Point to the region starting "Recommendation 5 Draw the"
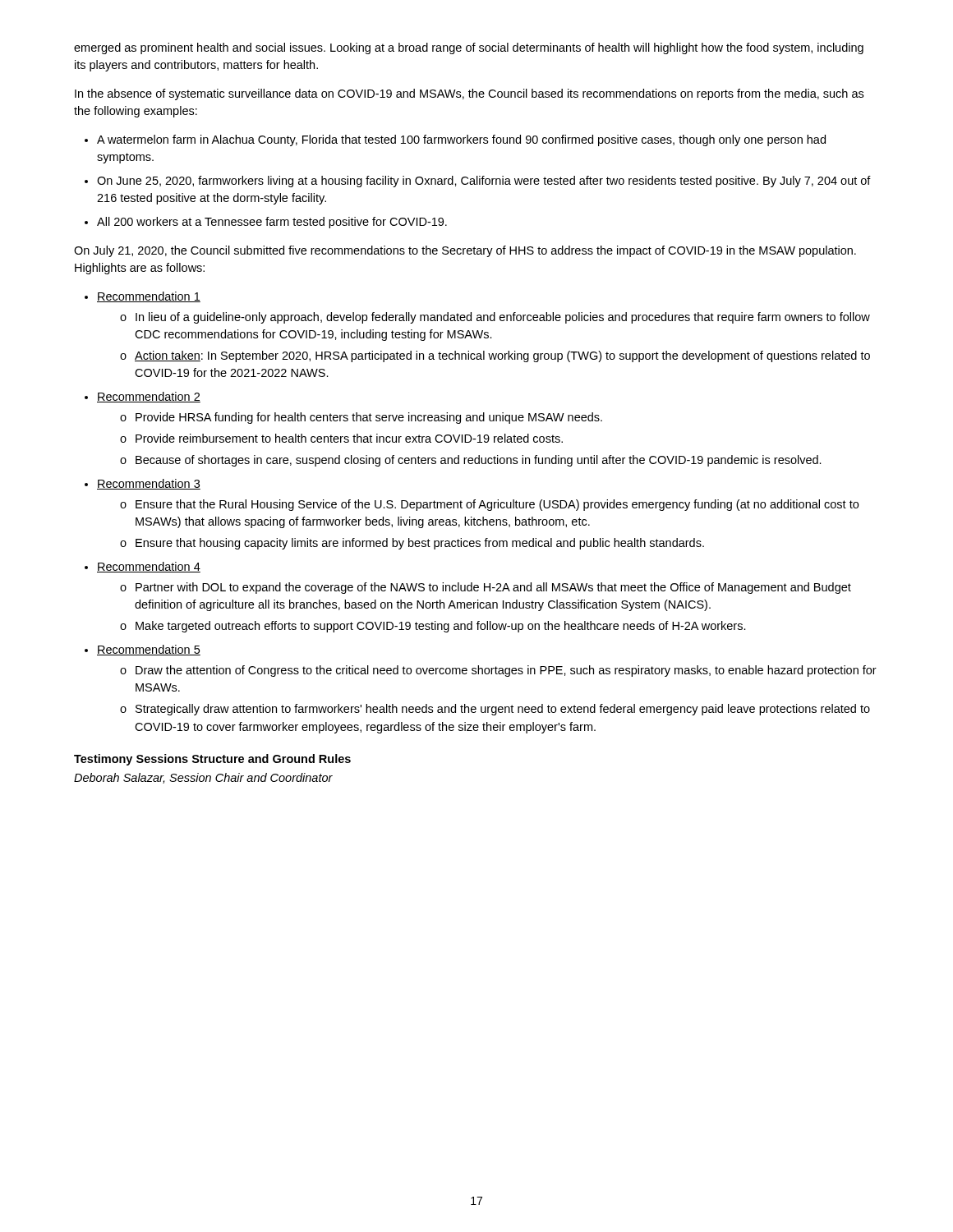This screenshot has height=1232, width=953. [149, 650]
